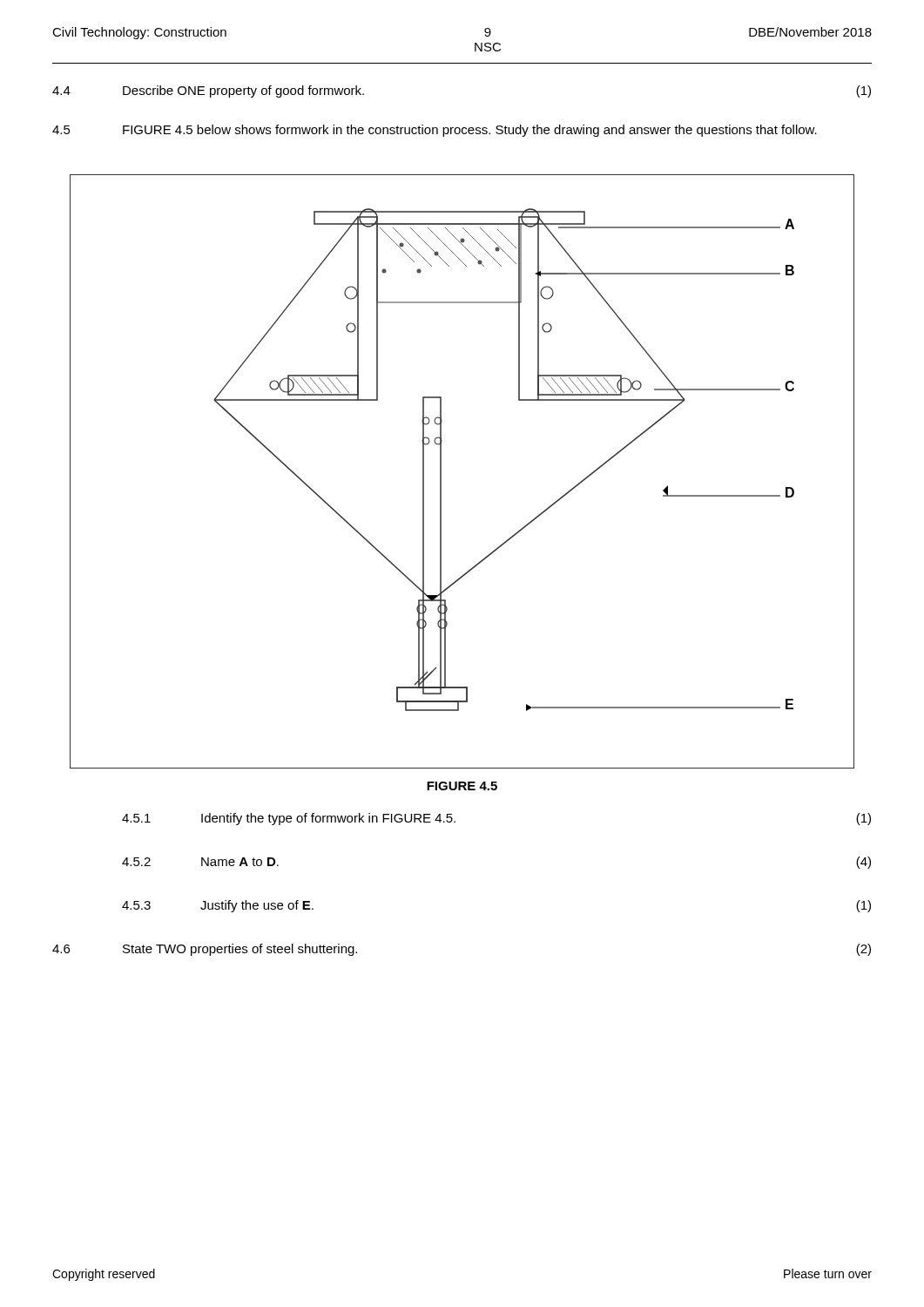The width and height of the screenshot is (924, 1307).
Task: Select the passage starting "4.5.2 Name A to D. (4)"
Action: point(136,861)
